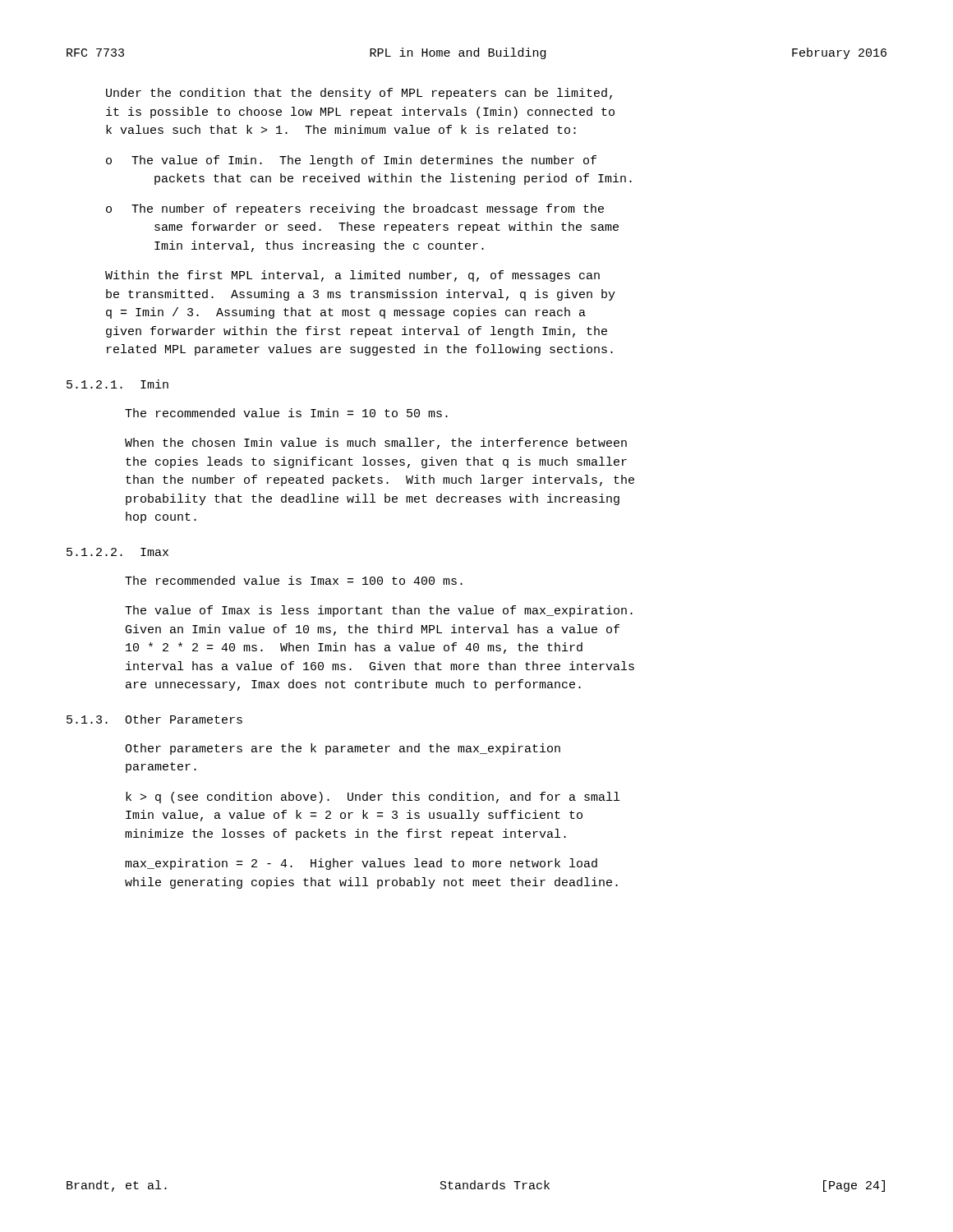Select the passage starting "5.1.2.1. Imin"
The image size is (953, 1232).
tap(118, 385)
